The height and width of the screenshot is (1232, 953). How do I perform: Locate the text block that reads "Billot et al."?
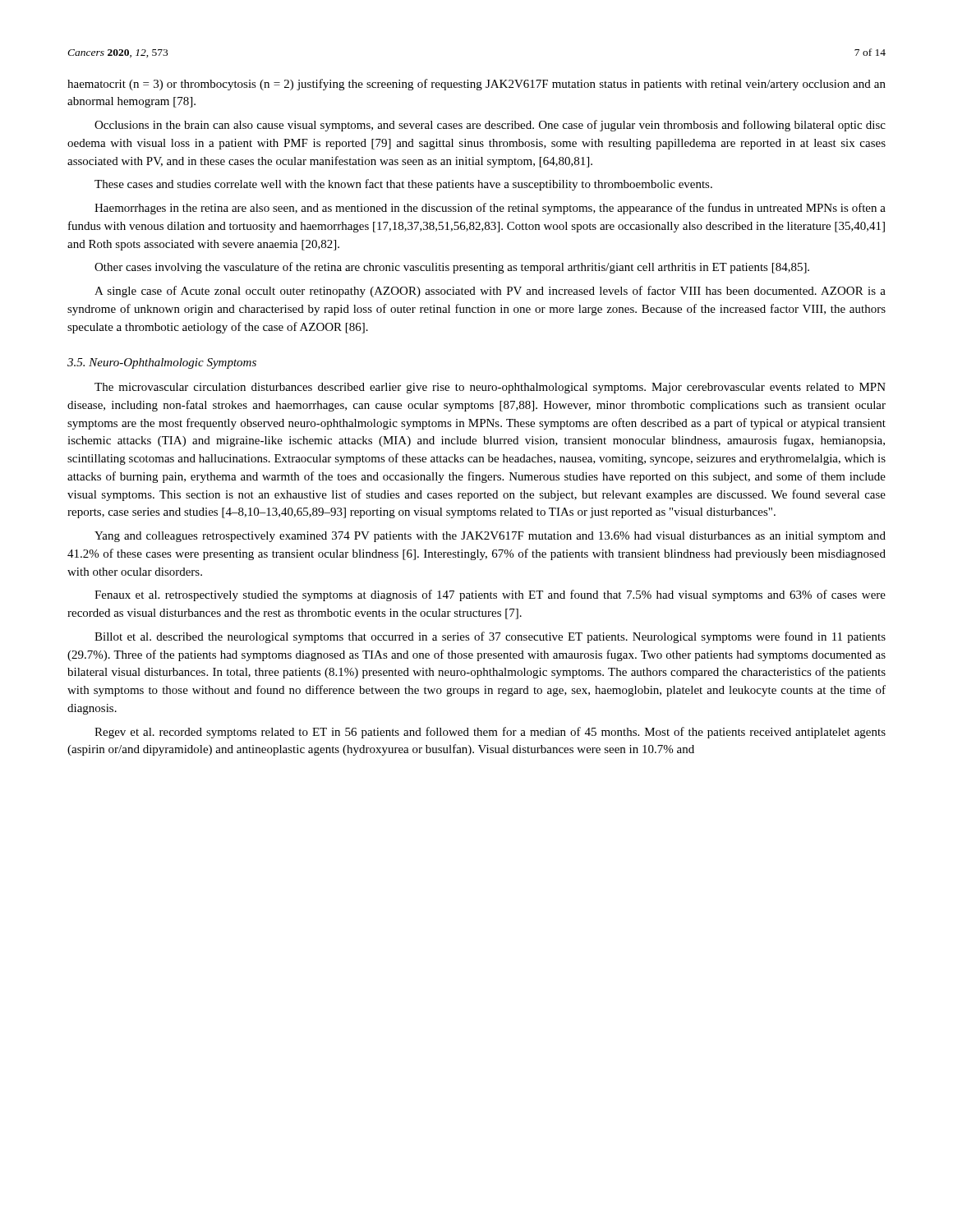coord(476,673)
